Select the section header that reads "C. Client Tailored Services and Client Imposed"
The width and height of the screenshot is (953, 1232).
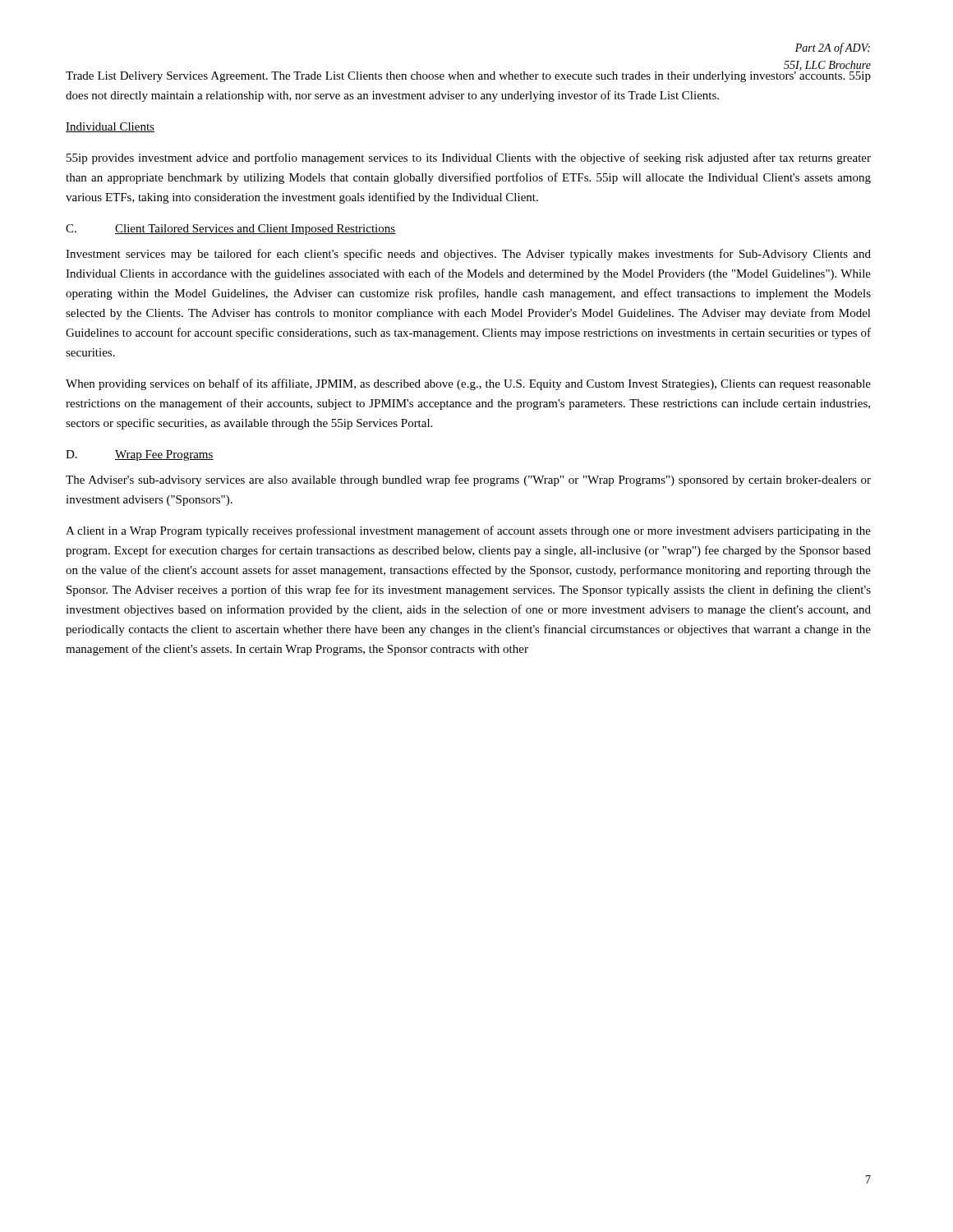click(x=231, y=230)
